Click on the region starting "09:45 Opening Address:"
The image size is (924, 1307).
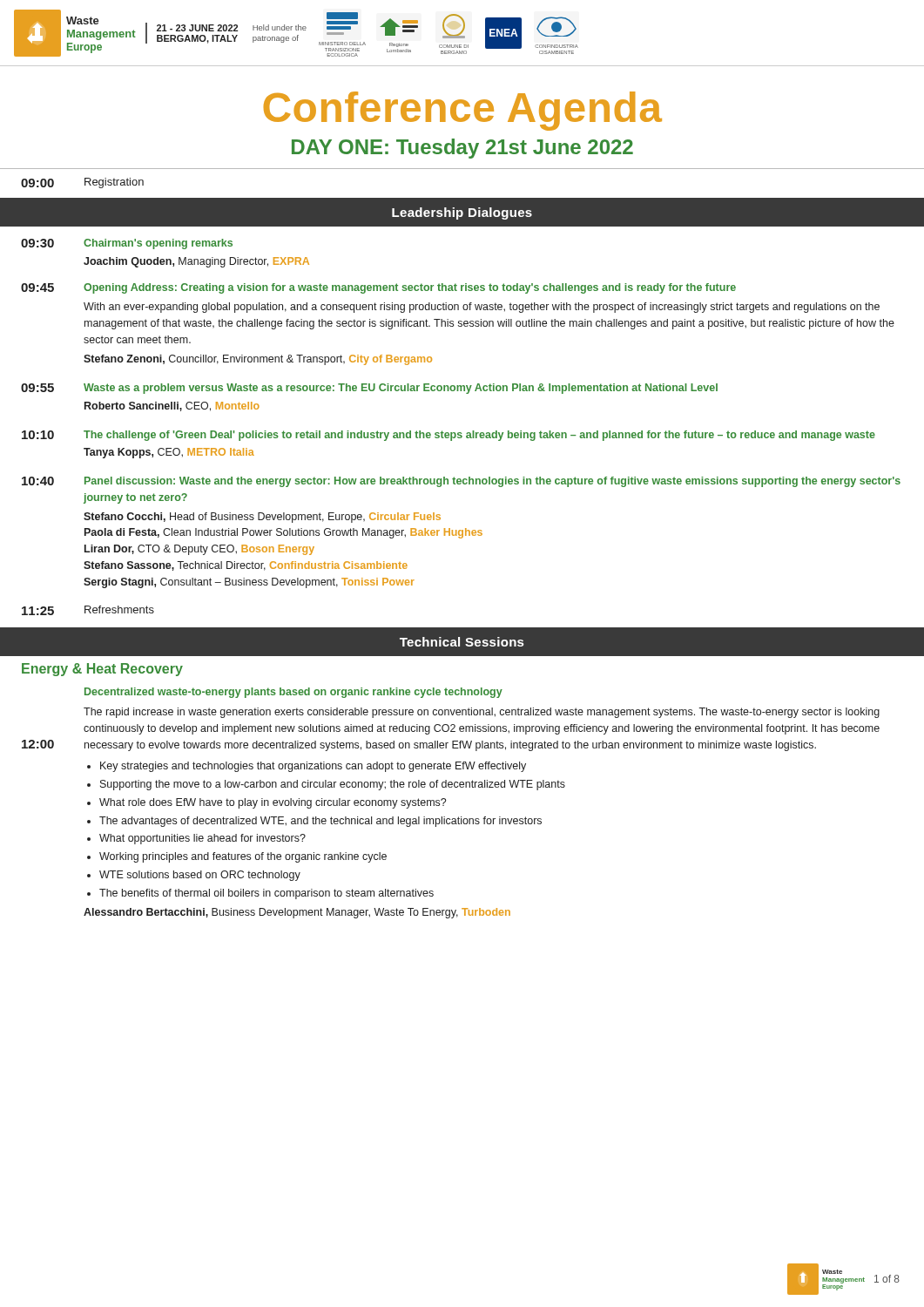(x=462, y=324)
